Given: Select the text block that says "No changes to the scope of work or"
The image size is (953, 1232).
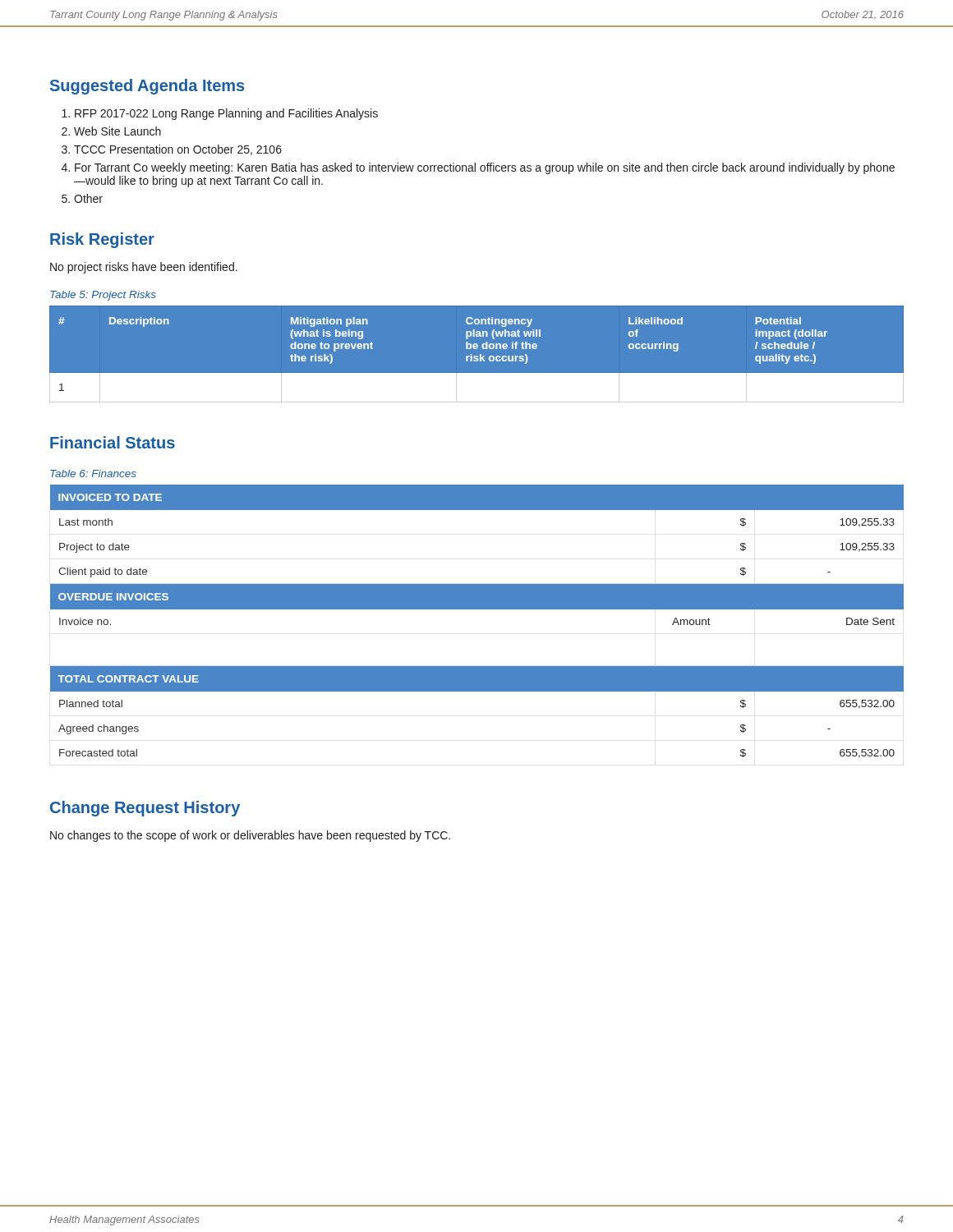Looking at the screenshot, I should [x=250, y=835].
